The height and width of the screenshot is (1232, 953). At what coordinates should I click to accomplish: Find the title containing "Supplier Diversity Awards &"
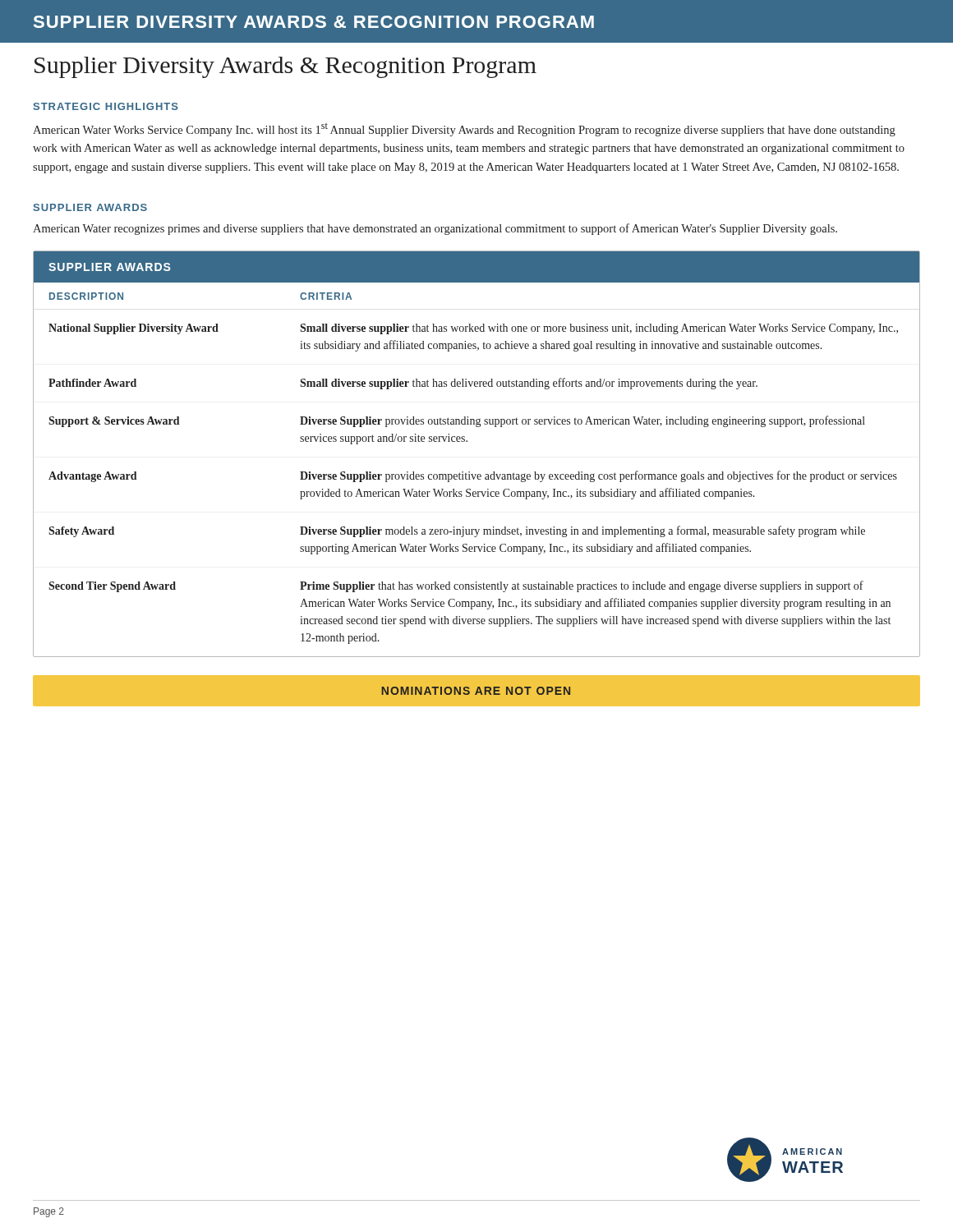[x=285, y=64]
